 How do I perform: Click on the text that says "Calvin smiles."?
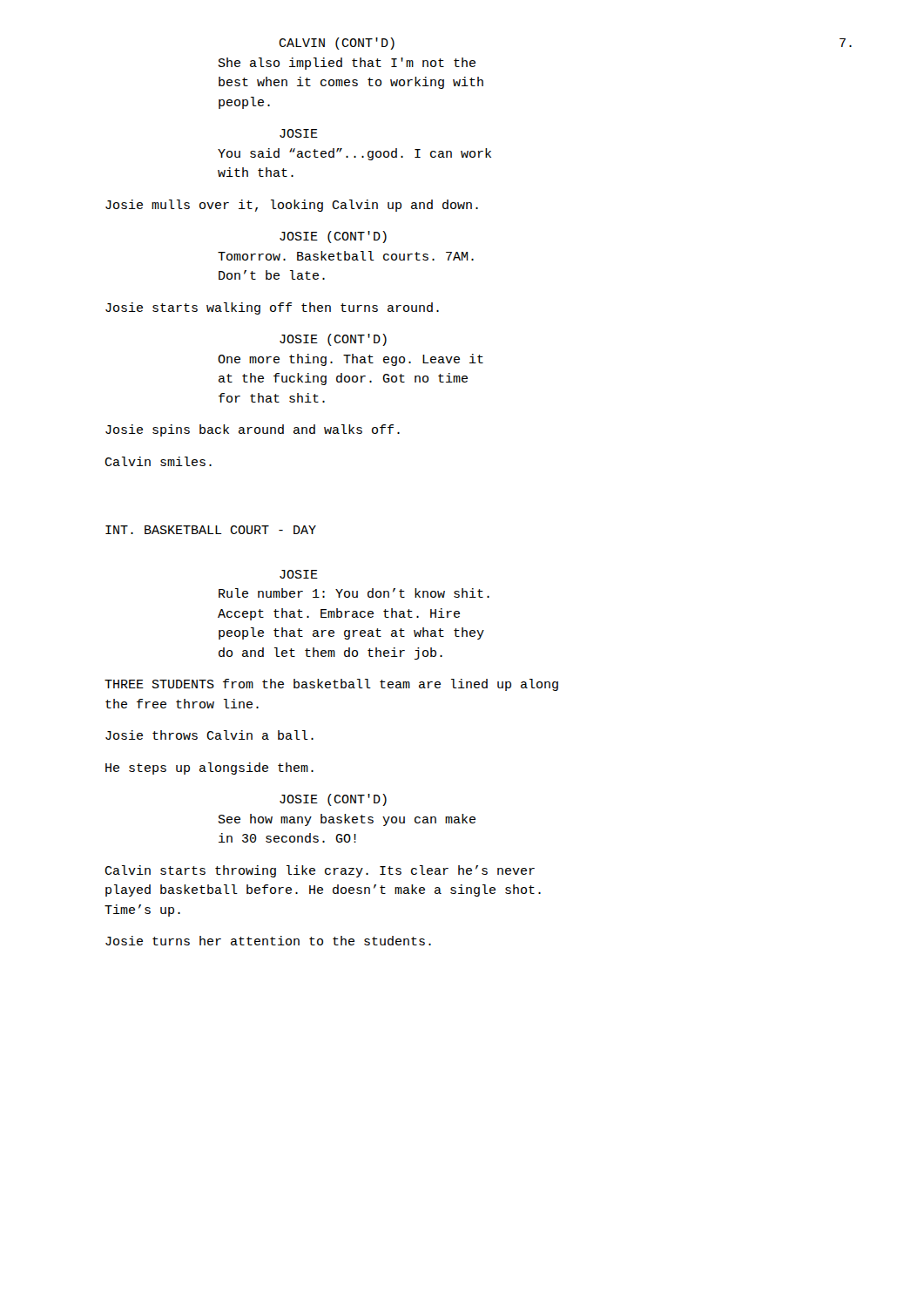pyautogui.click(x=159, y=463)
